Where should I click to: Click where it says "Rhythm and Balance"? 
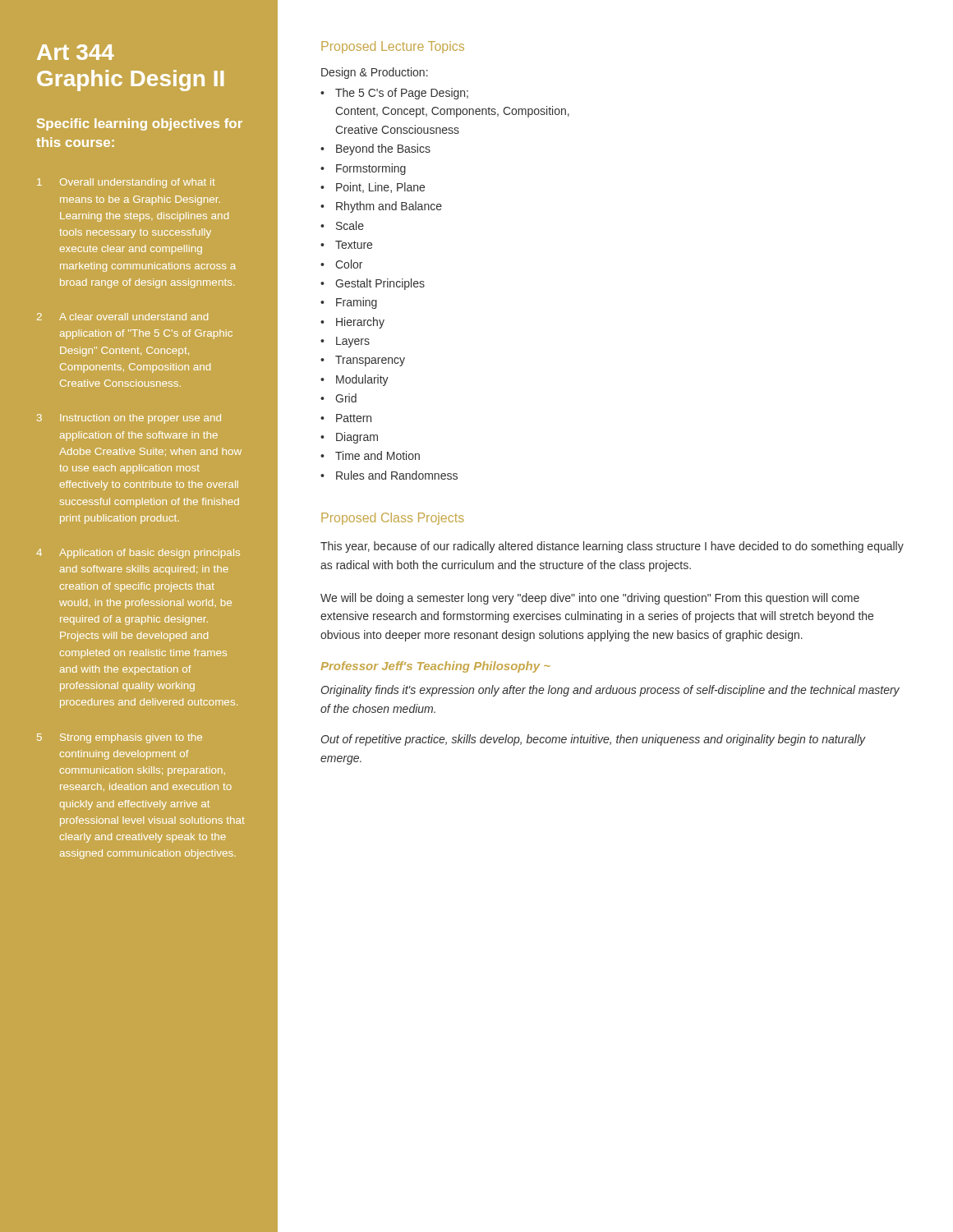389,206
